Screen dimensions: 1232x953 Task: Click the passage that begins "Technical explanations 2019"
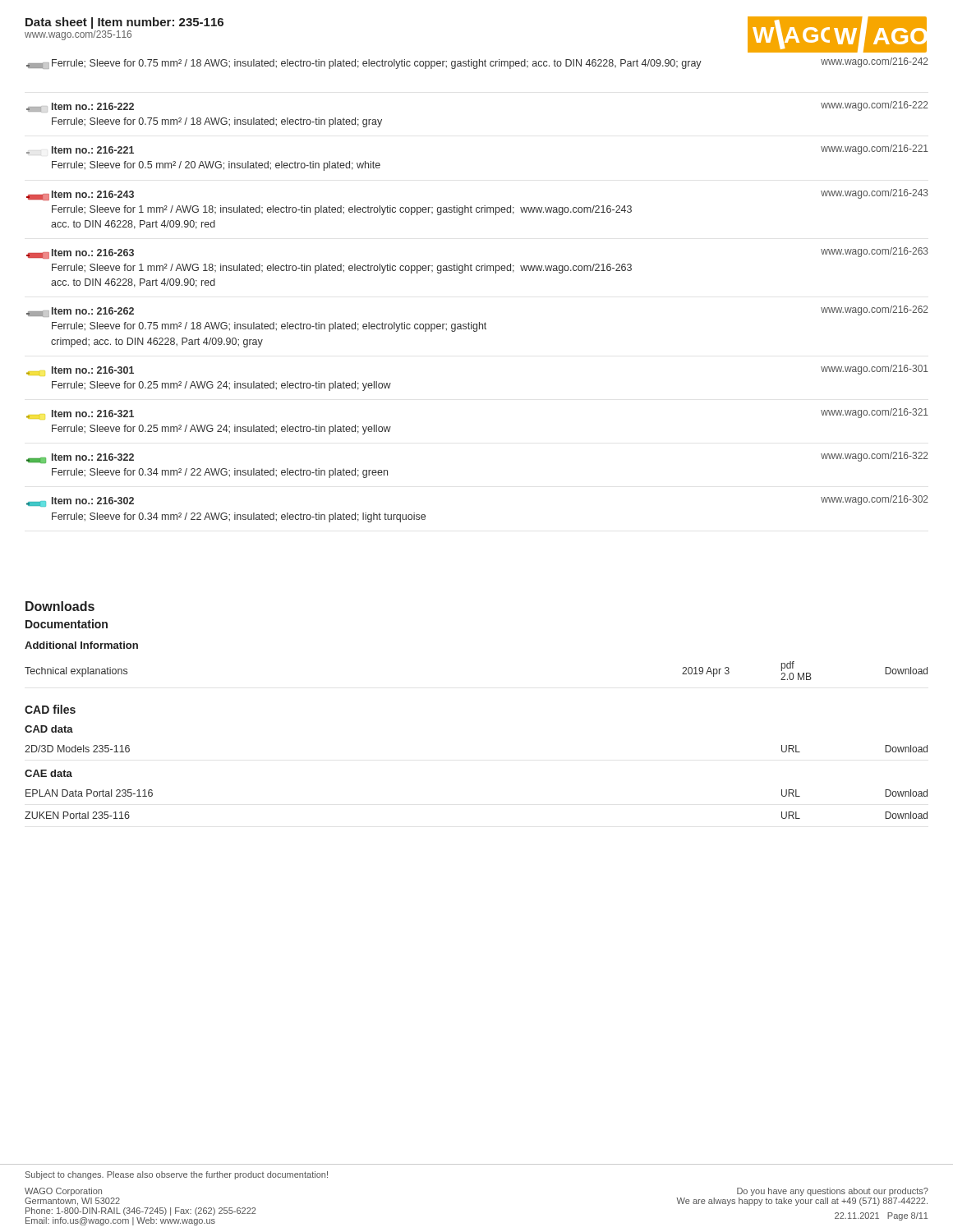[x=82, y=671]
